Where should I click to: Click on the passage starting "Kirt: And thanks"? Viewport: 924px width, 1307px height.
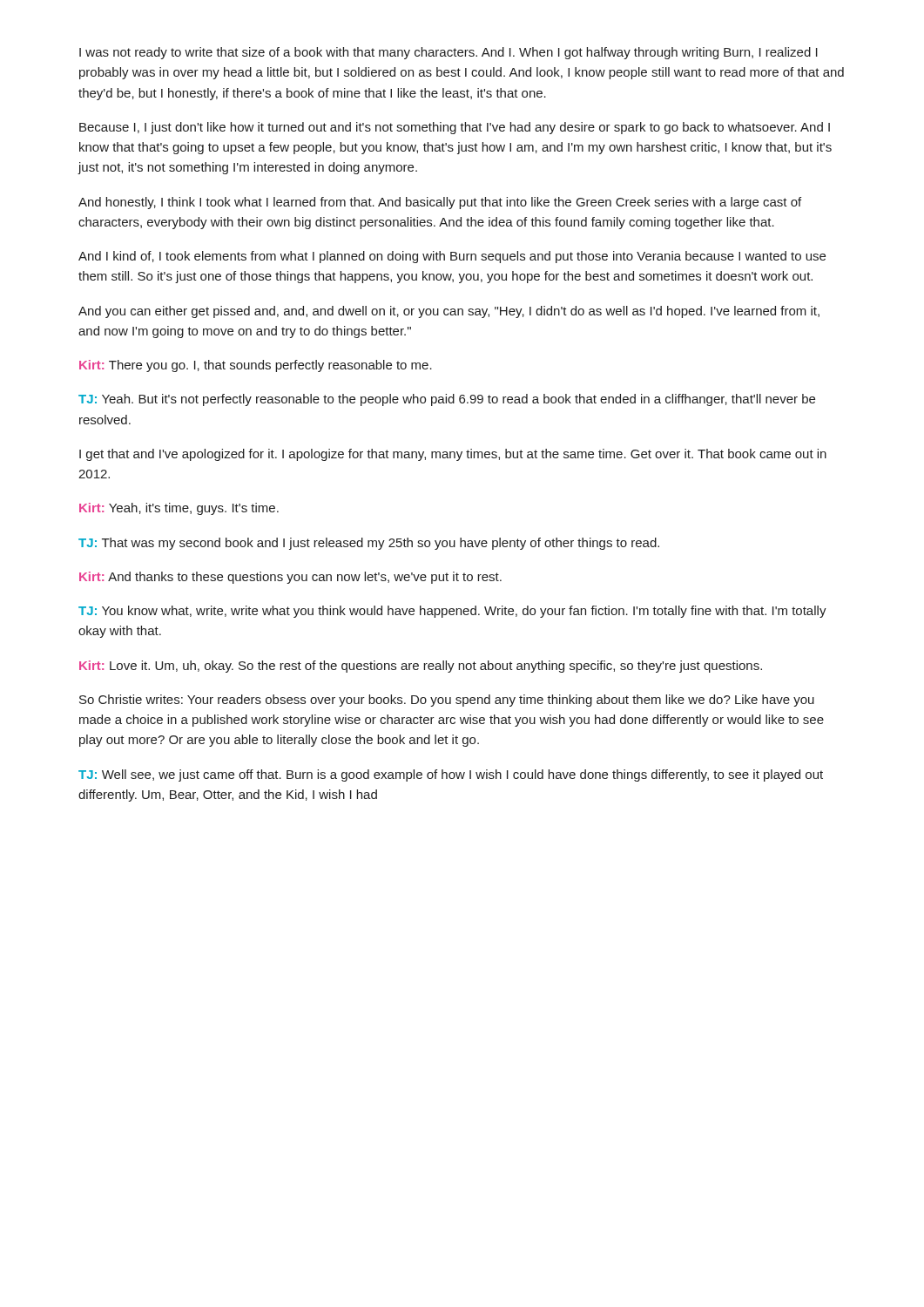[x=290, y=576]
